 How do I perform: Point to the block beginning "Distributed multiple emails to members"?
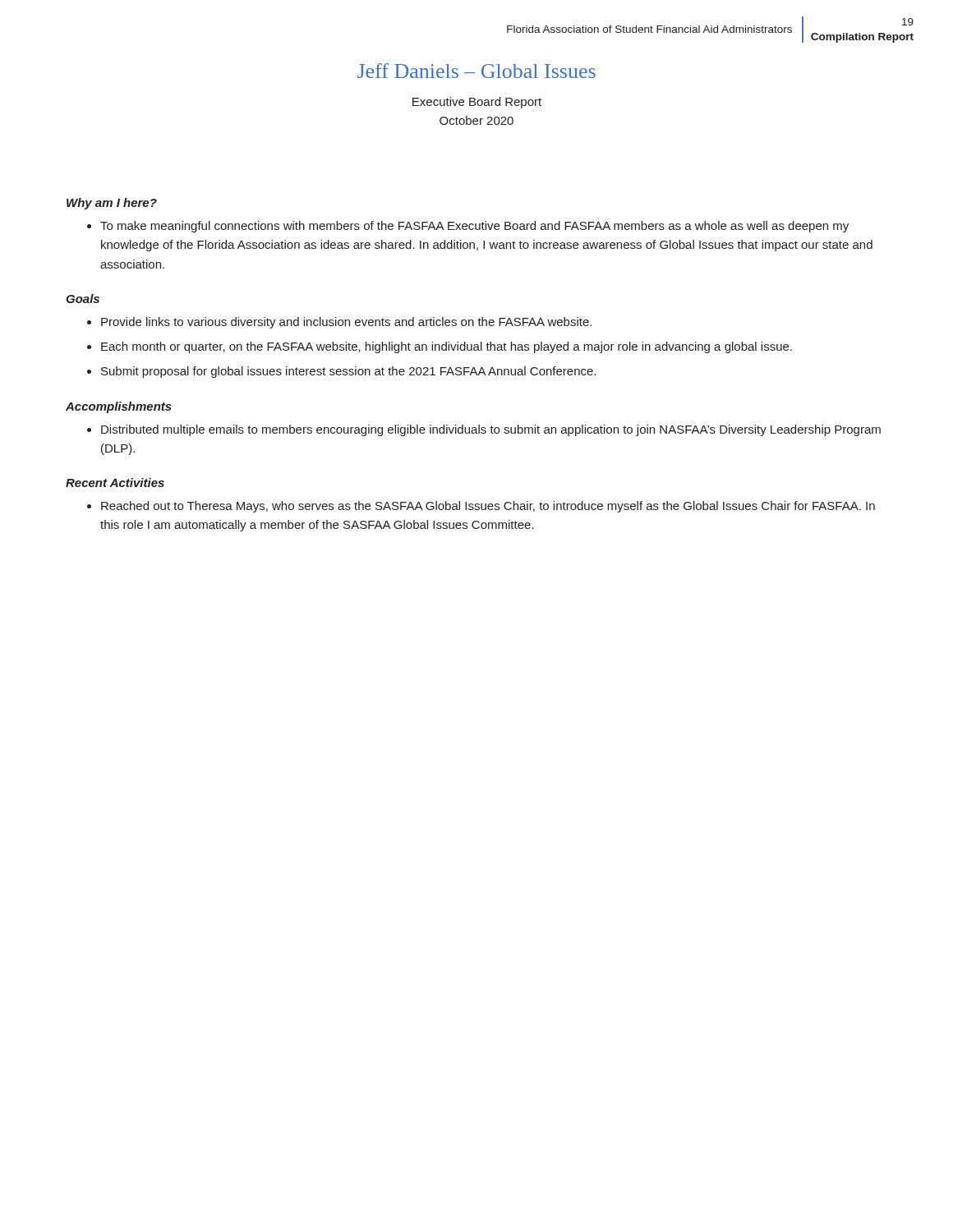coord(485,438)
